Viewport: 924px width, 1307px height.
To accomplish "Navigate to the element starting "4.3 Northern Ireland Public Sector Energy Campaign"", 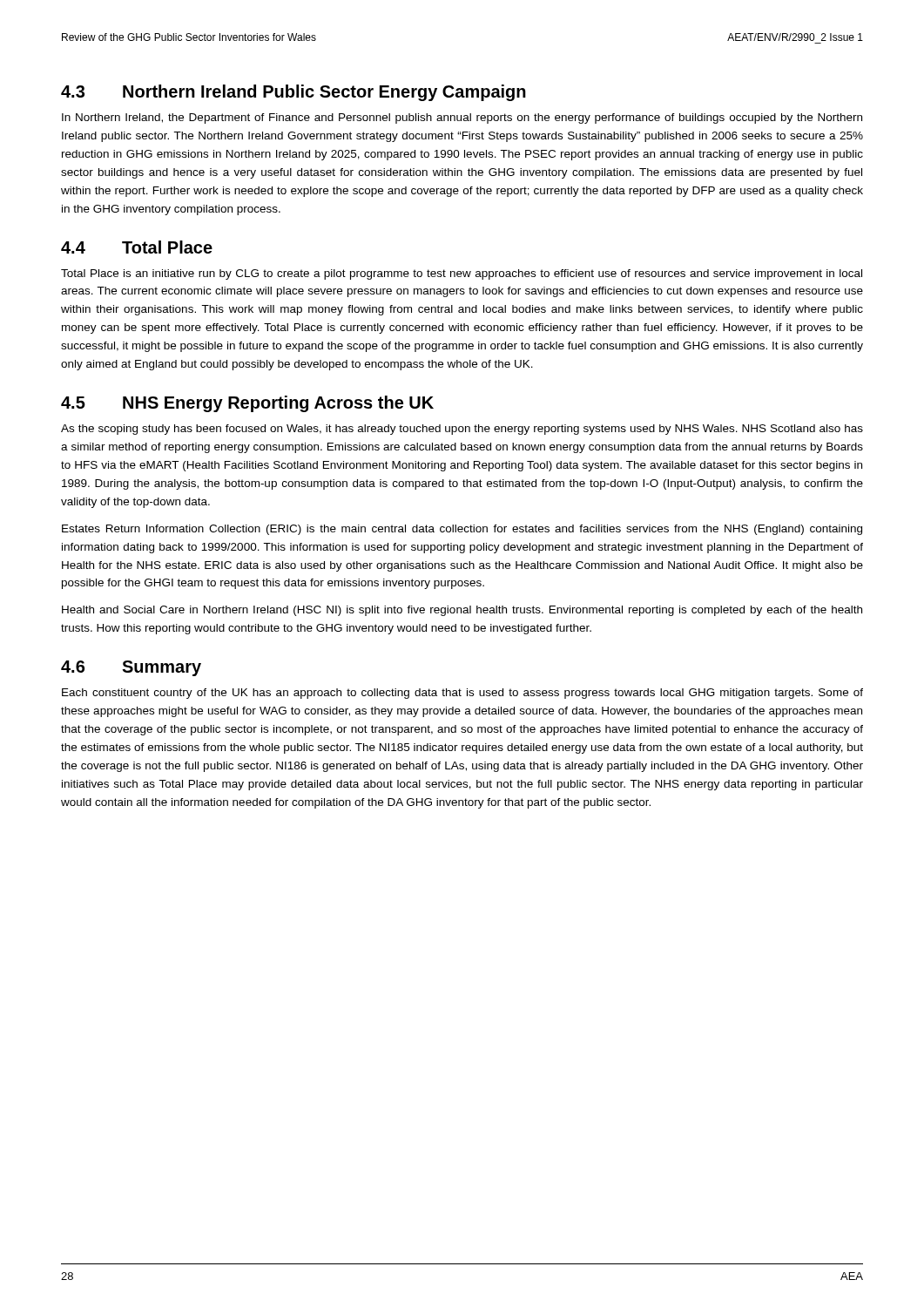I will coord(294,92).
